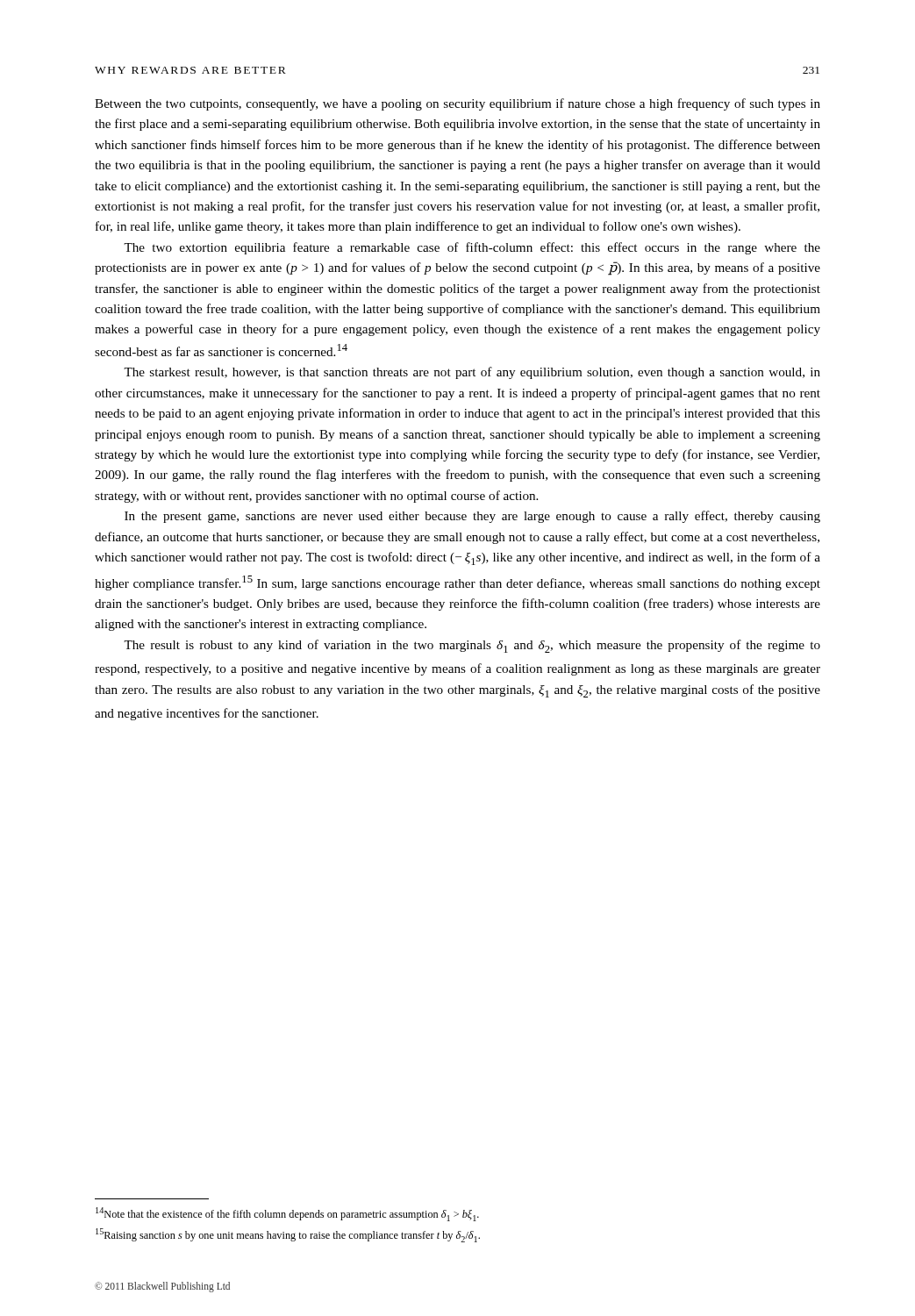Locate the block starting "The two extortion equilibria"
Image resolution: width=915 pixels, height=1316 pixels.
click(x=458, y=299)
